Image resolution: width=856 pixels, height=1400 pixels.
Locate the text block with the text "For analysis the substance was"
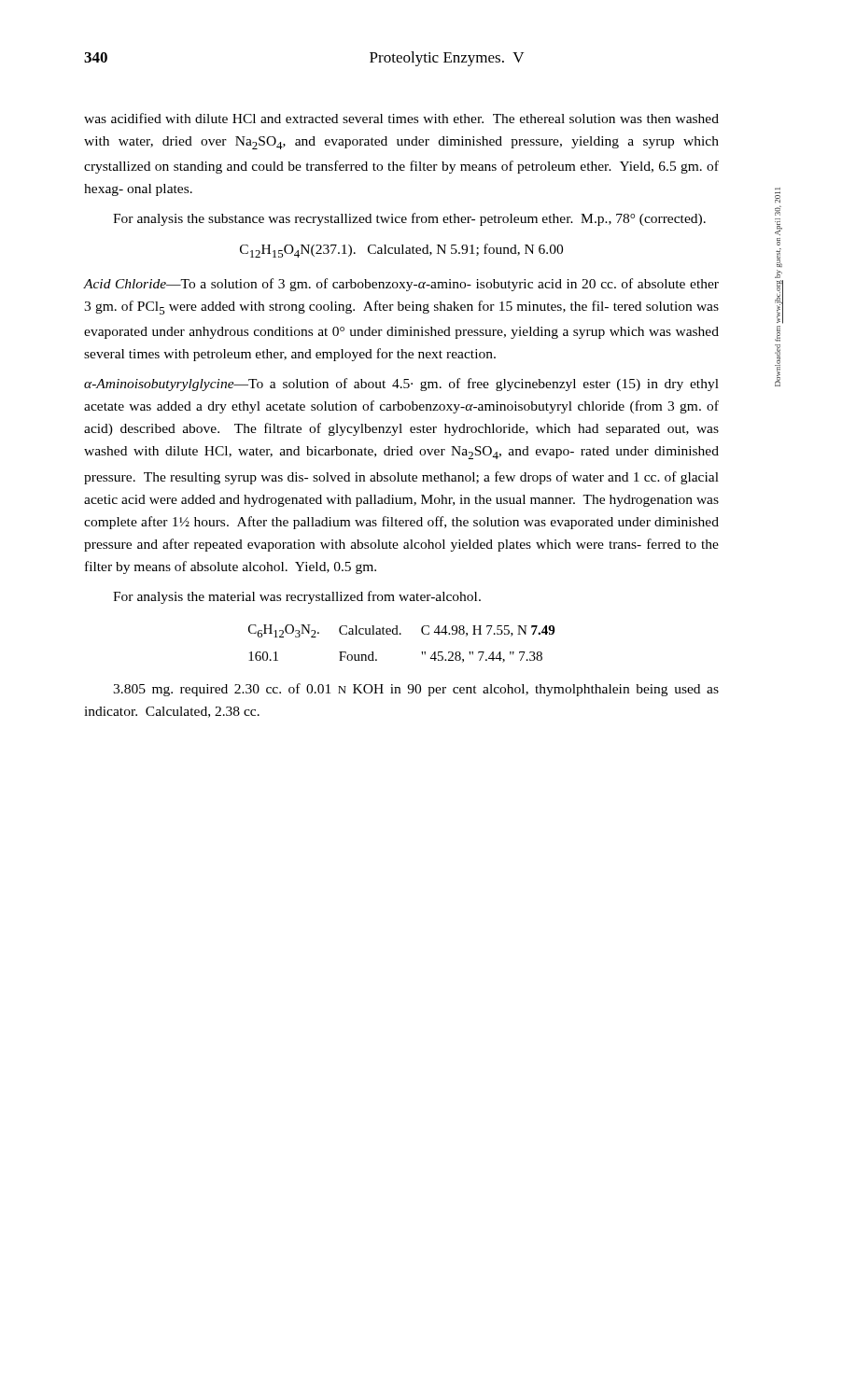401,219
